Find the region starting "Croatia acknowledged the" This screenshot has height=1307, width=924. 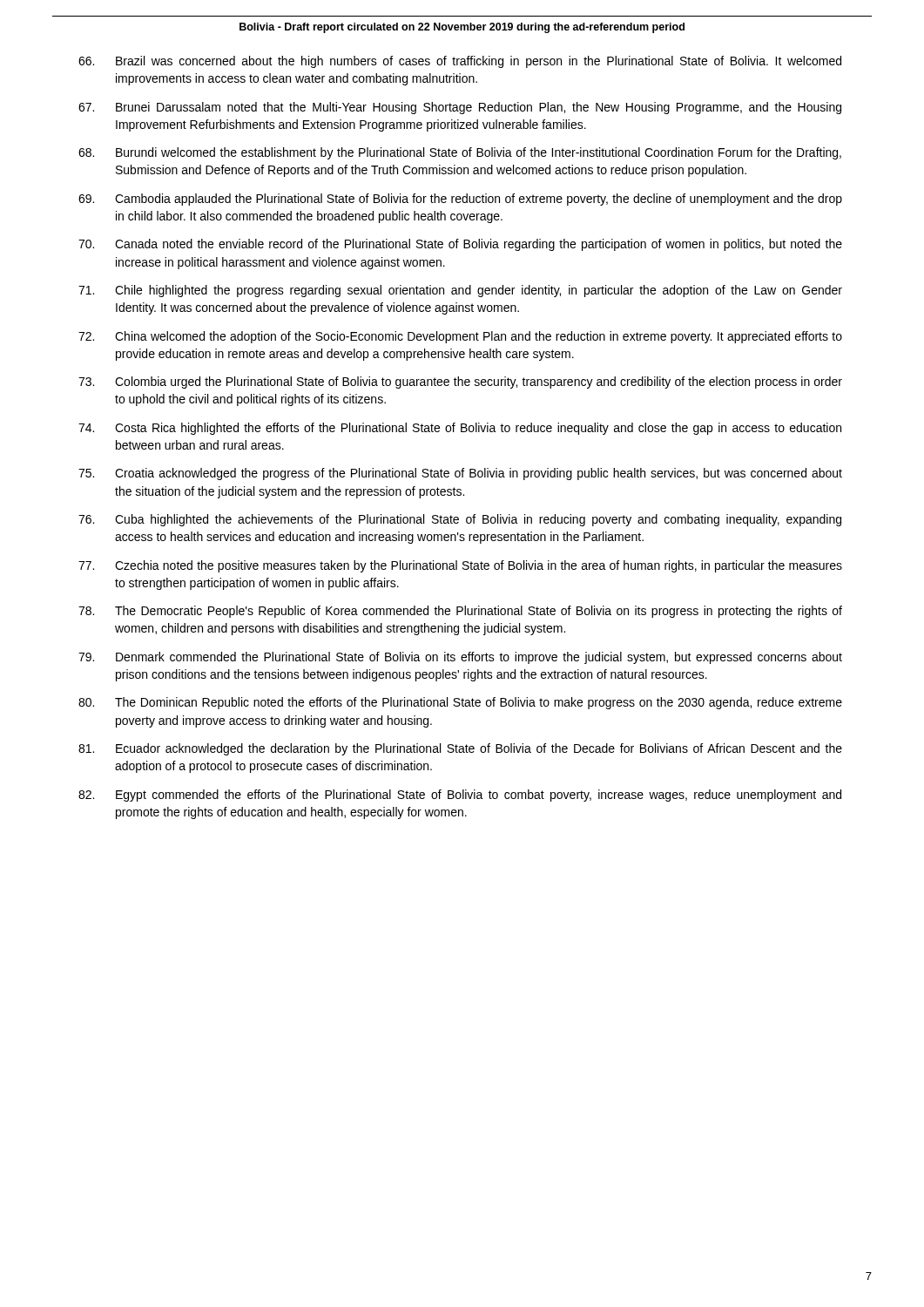click(460, 482)
